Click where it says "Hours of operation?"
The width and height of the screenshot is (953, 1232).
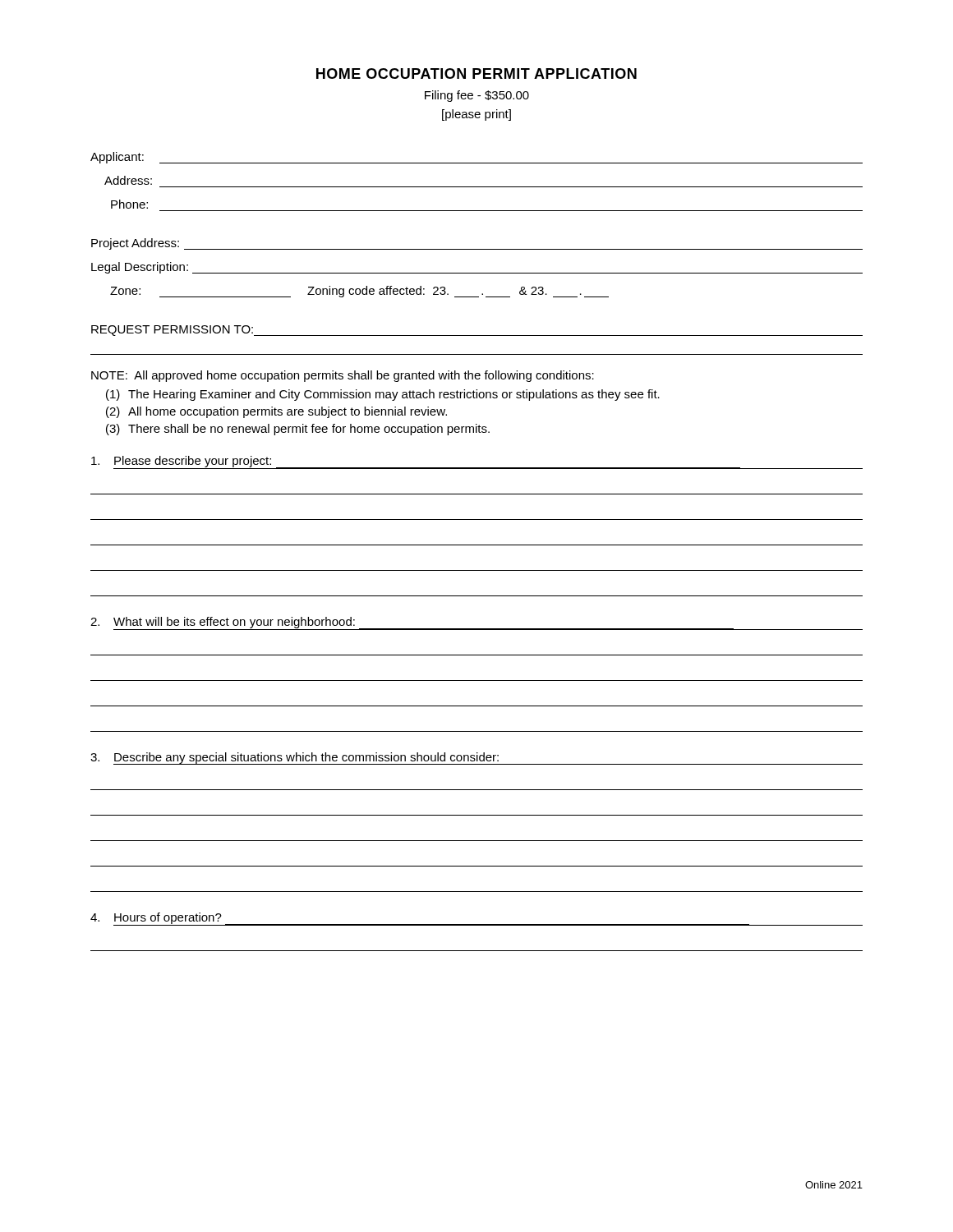[476, 931]
